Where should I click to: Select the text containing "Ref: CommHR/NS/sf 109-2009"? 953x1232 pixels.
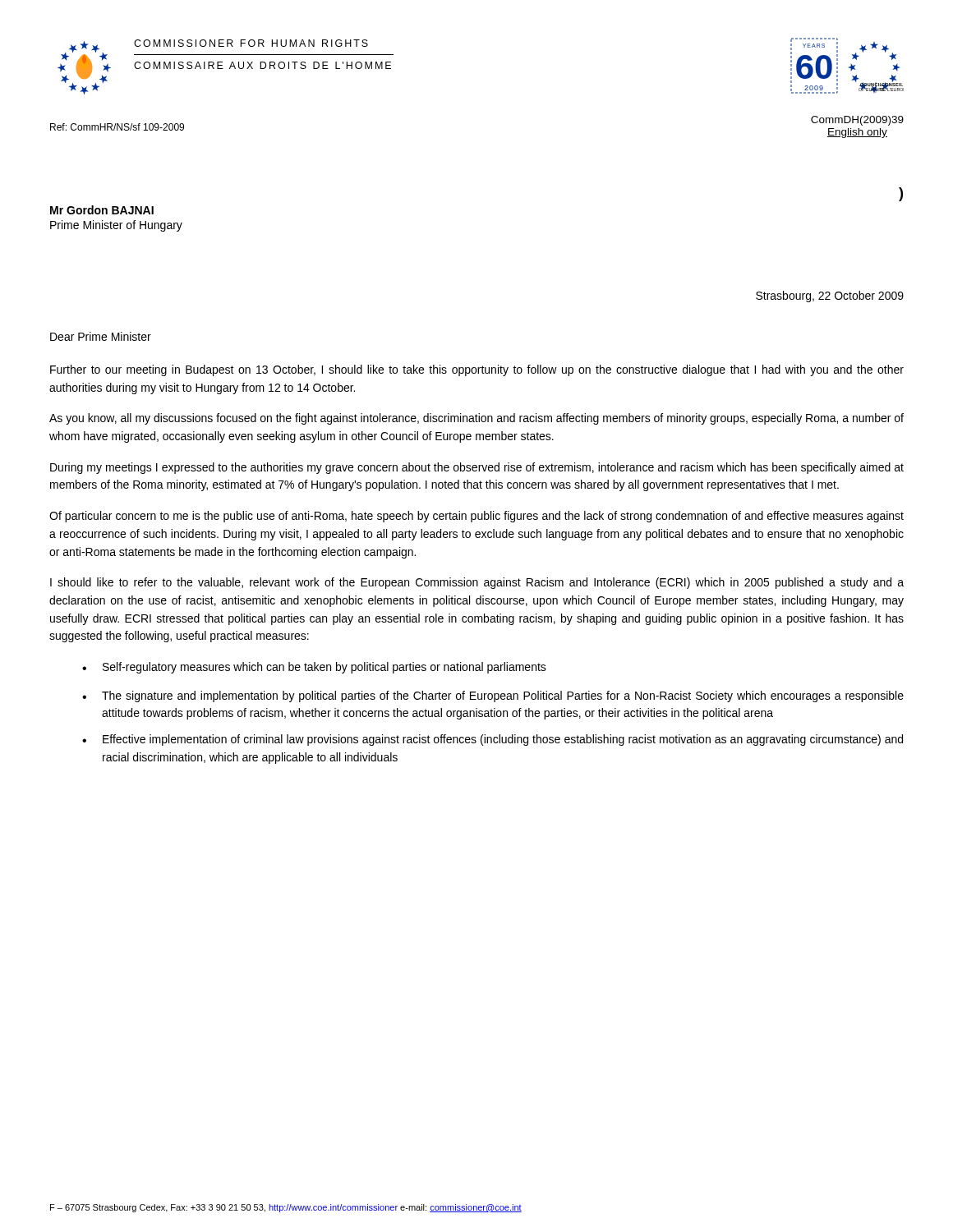coord(117,127)
